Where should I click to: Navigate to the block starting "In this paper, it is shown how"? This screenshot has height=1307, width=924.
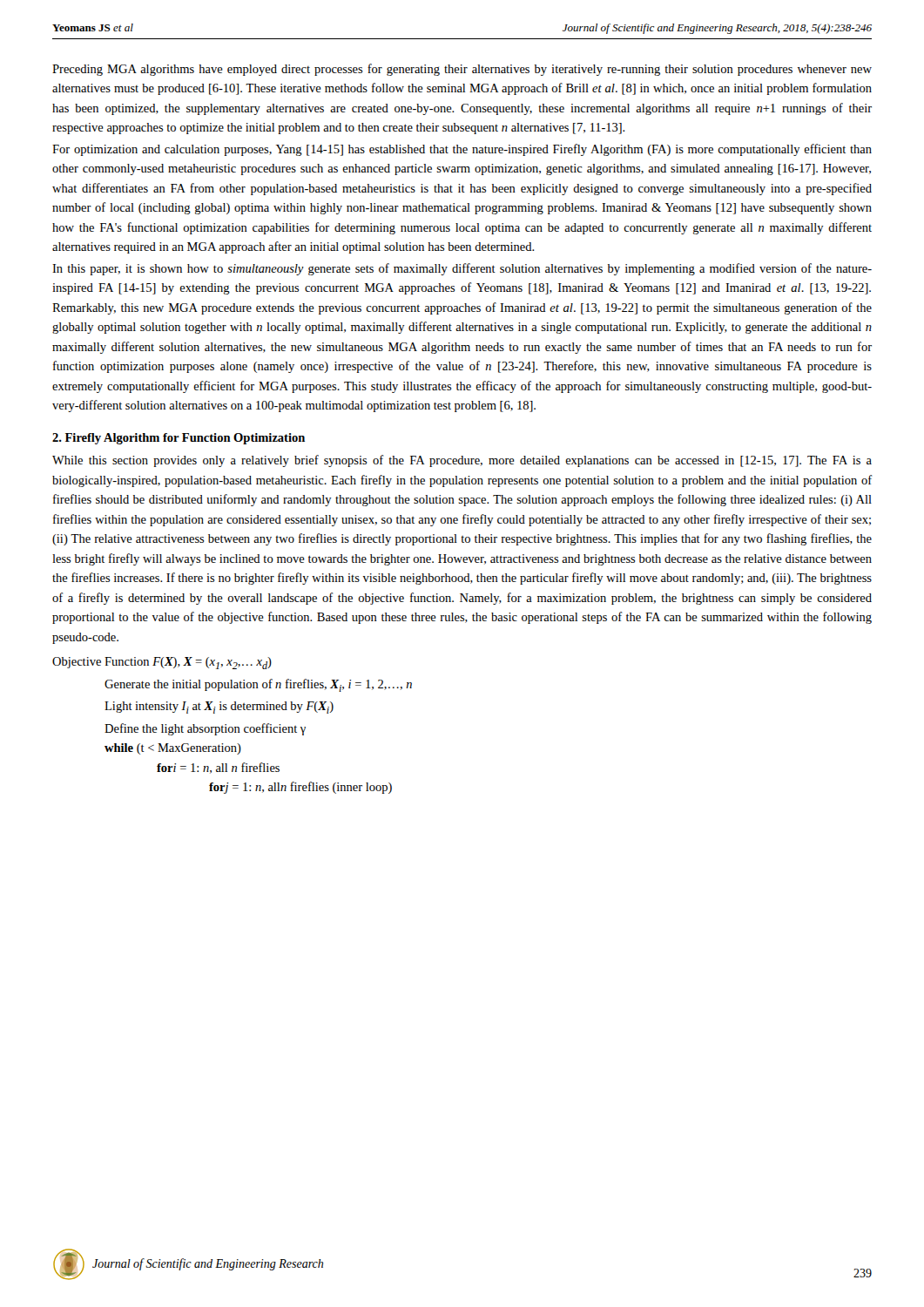(462, 337)
